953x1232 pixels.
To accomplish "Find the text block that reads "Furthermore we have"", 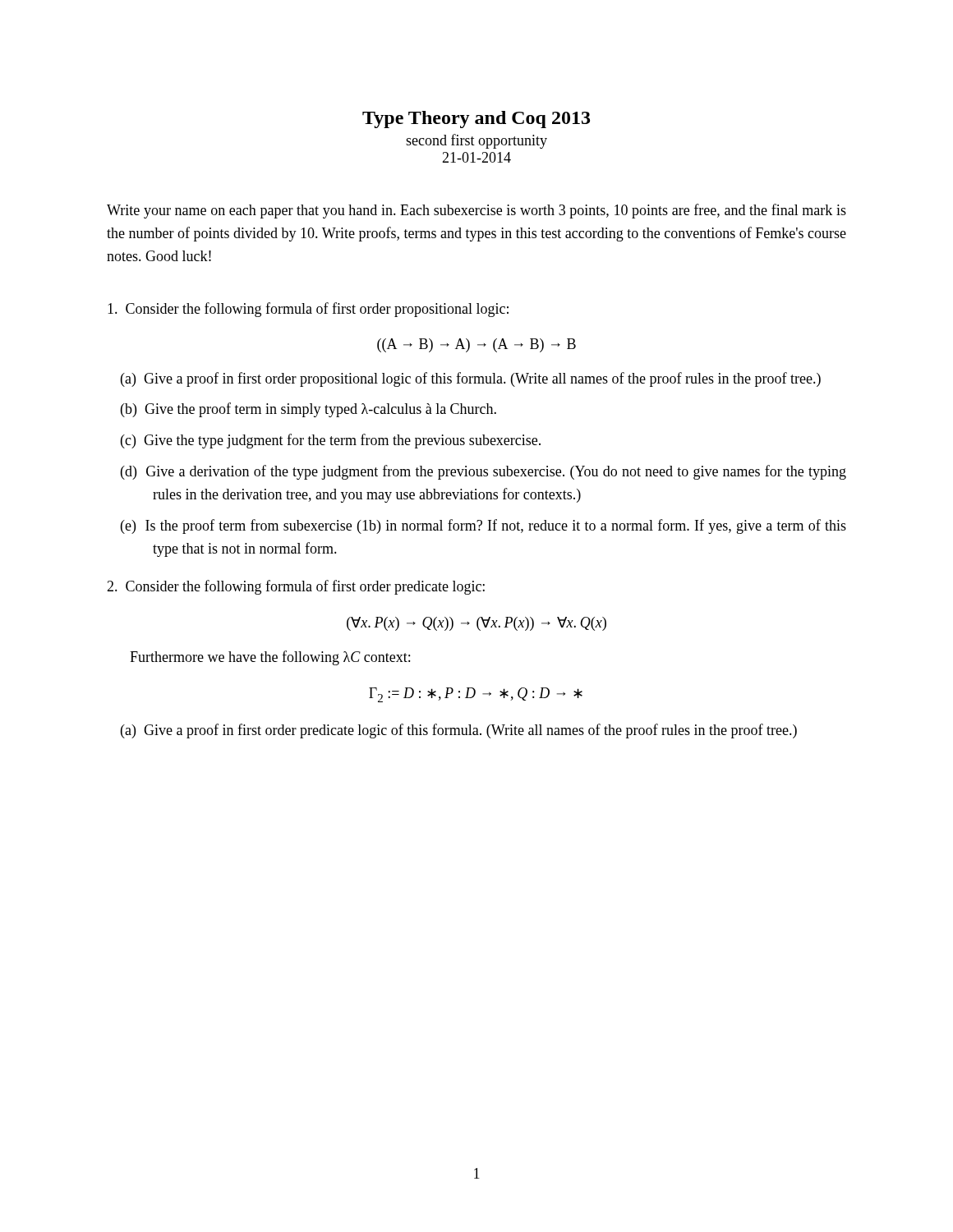I will coord(271,657).
